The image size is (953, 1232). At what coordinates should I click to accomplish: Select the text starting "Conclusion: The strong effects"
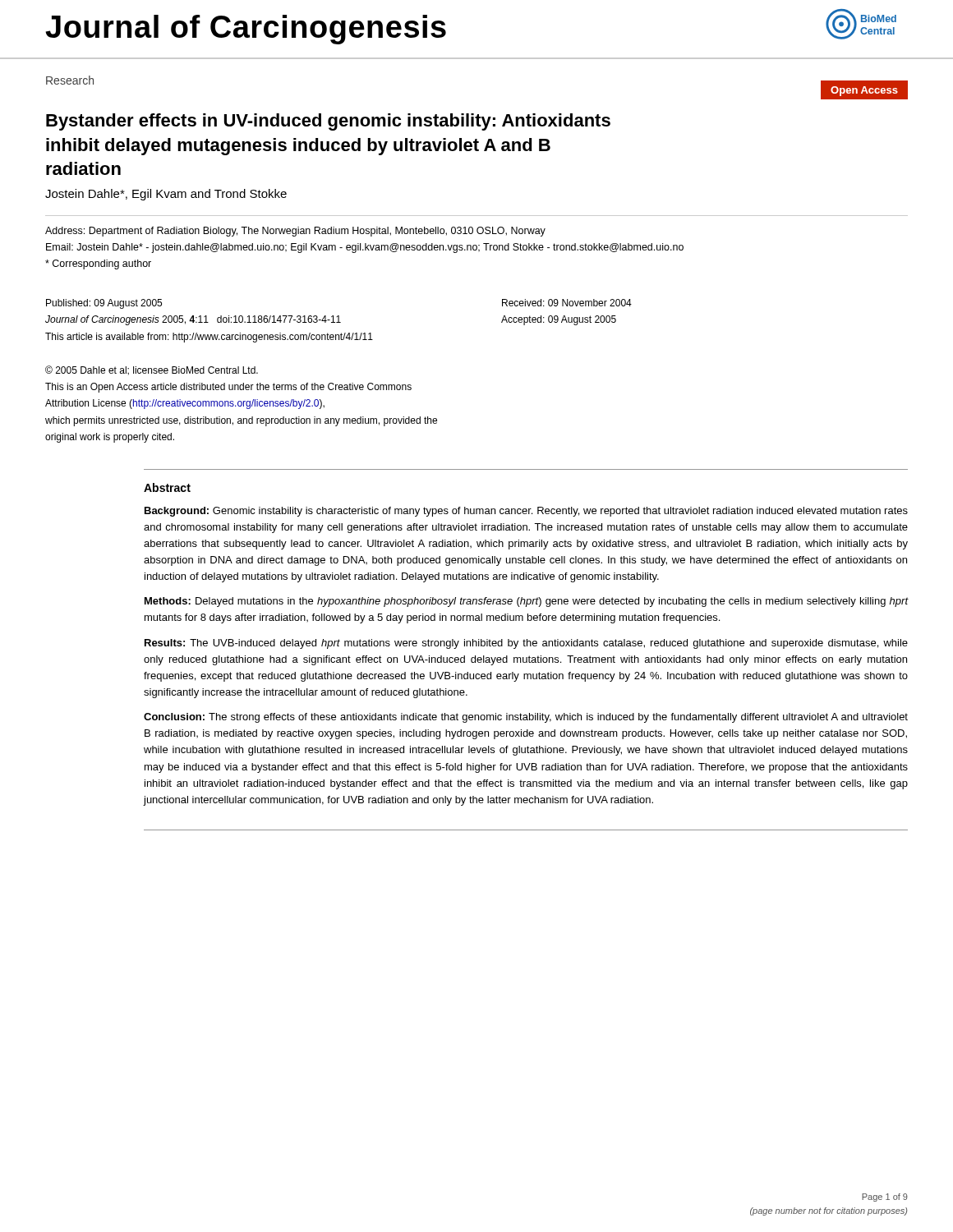click(x=526, y=758)
